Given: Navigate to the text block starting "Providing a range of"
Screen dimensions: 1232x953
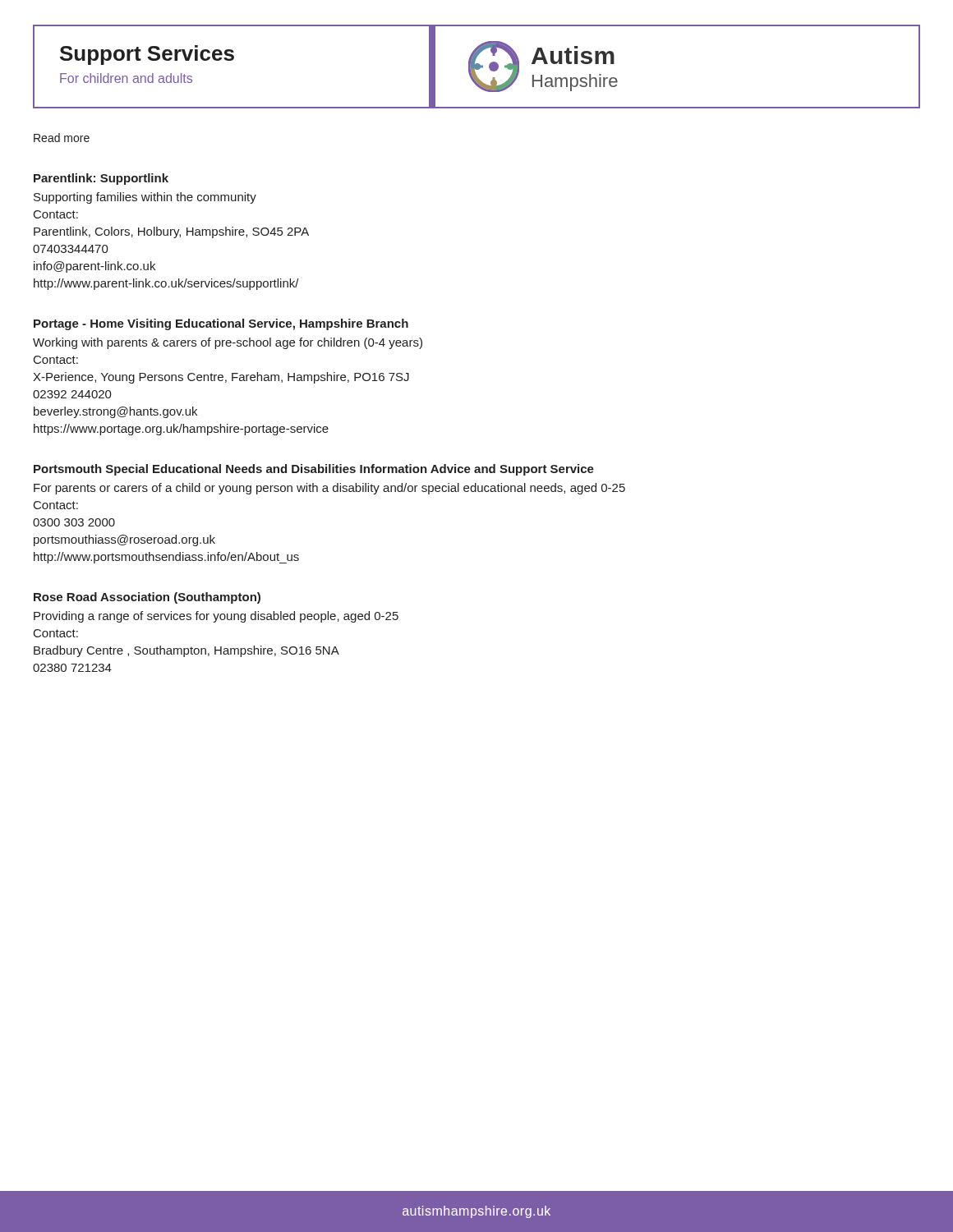Looking at the screenshot, I should point(216,616).
